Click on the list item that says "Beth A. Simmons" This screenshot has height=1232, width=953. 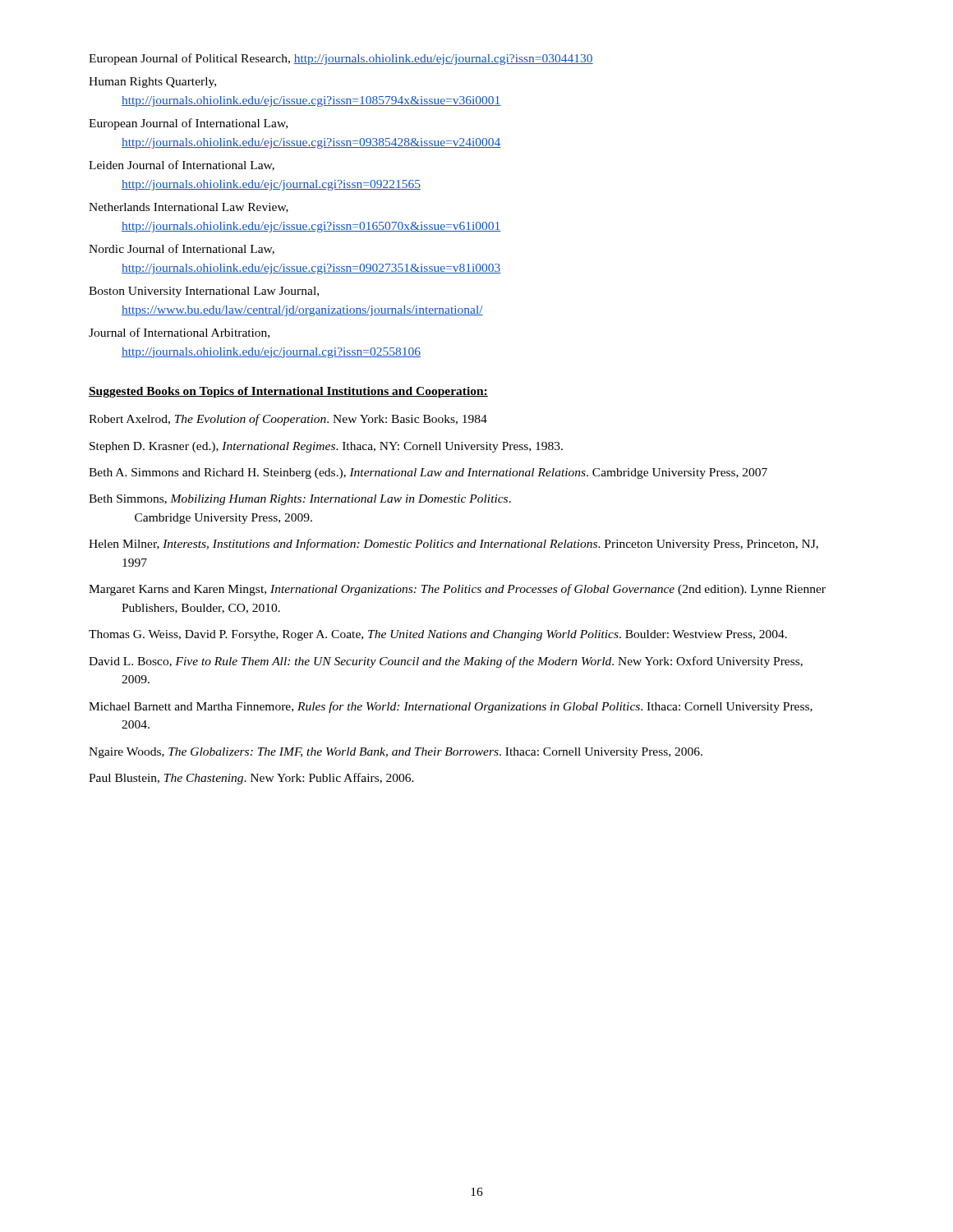tap(428, 472)
